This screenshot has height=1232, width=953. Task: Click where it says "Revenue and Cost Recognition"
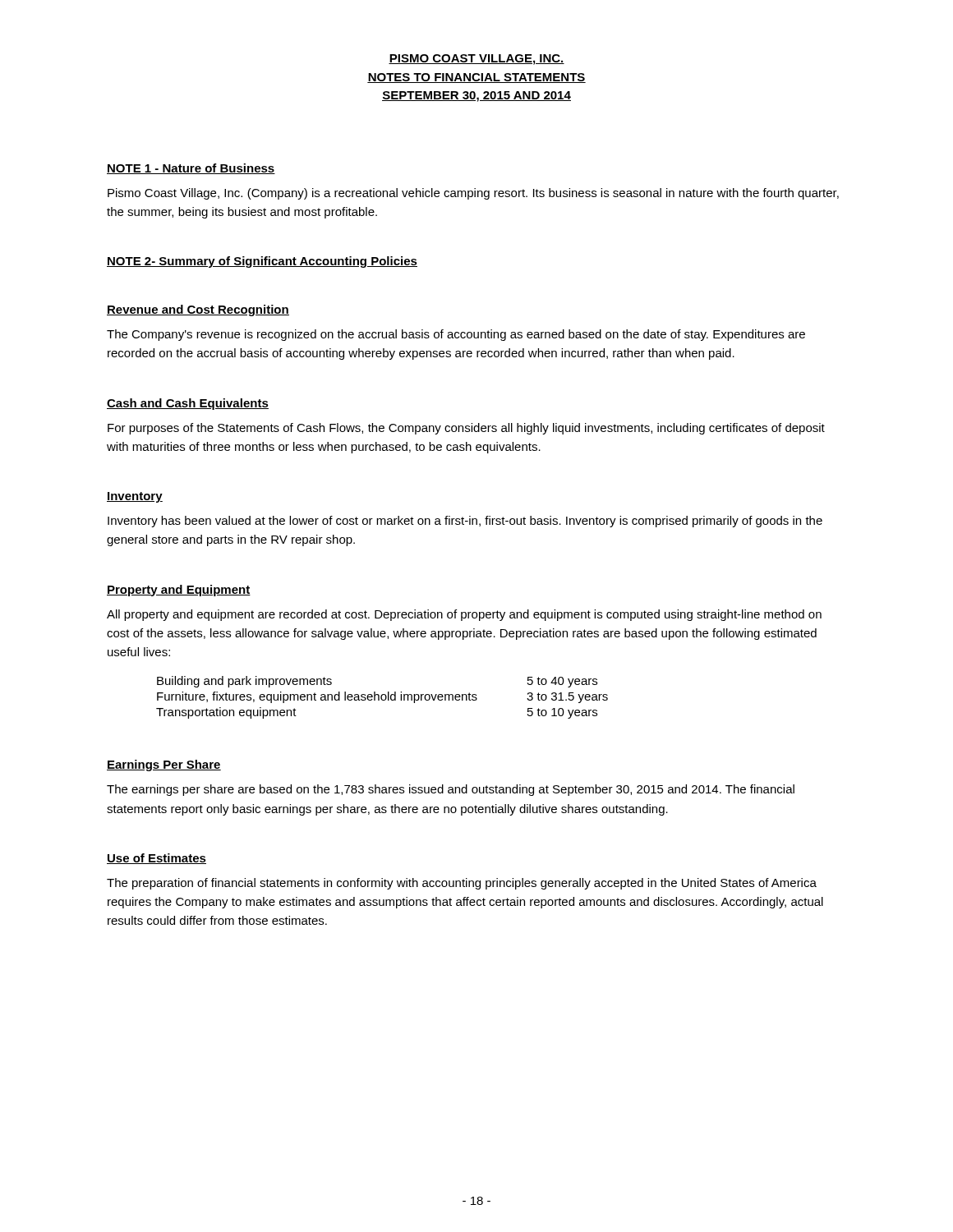coord(198,309)
